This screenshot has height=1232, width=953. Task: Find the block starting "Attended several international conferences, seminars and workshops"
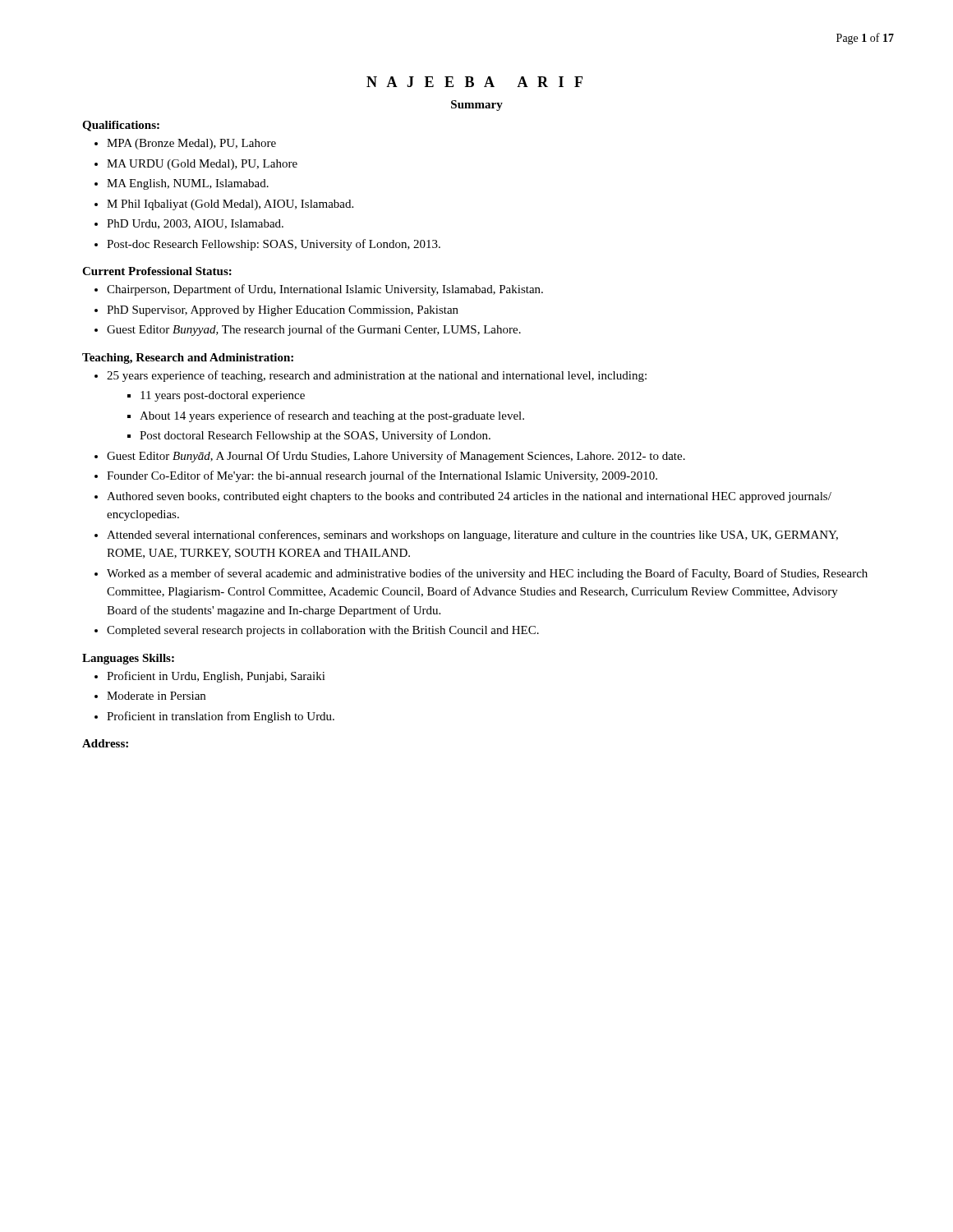coord(489,544)
